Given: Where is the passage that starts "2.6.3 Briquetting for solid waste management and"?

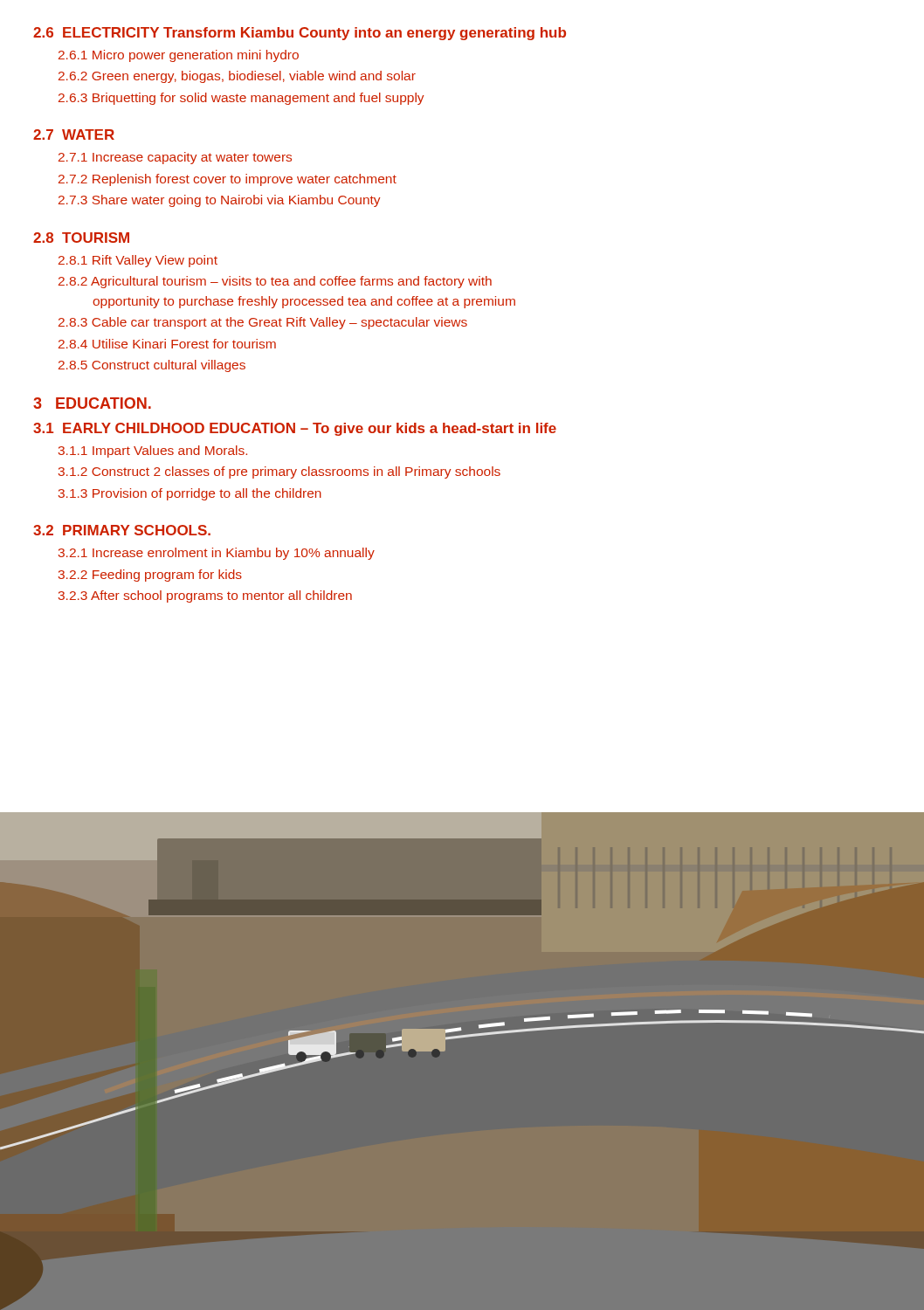Looking at the screenshot, I should (x=241, y=97).
